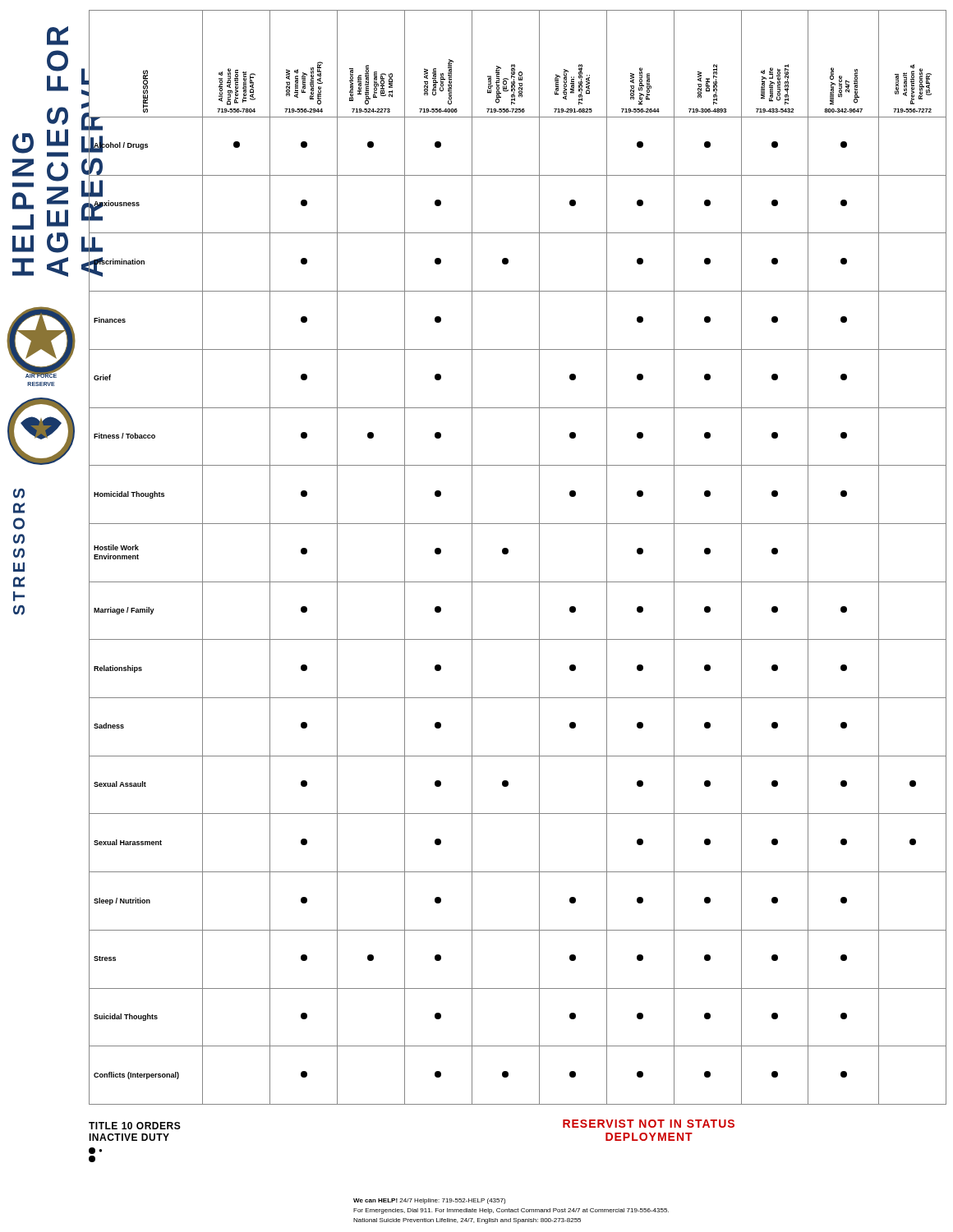Point to the region starting "RESERVIST NOT IN"
This screenshot has height=1232, width=953.
click(x=649, y=1130)
